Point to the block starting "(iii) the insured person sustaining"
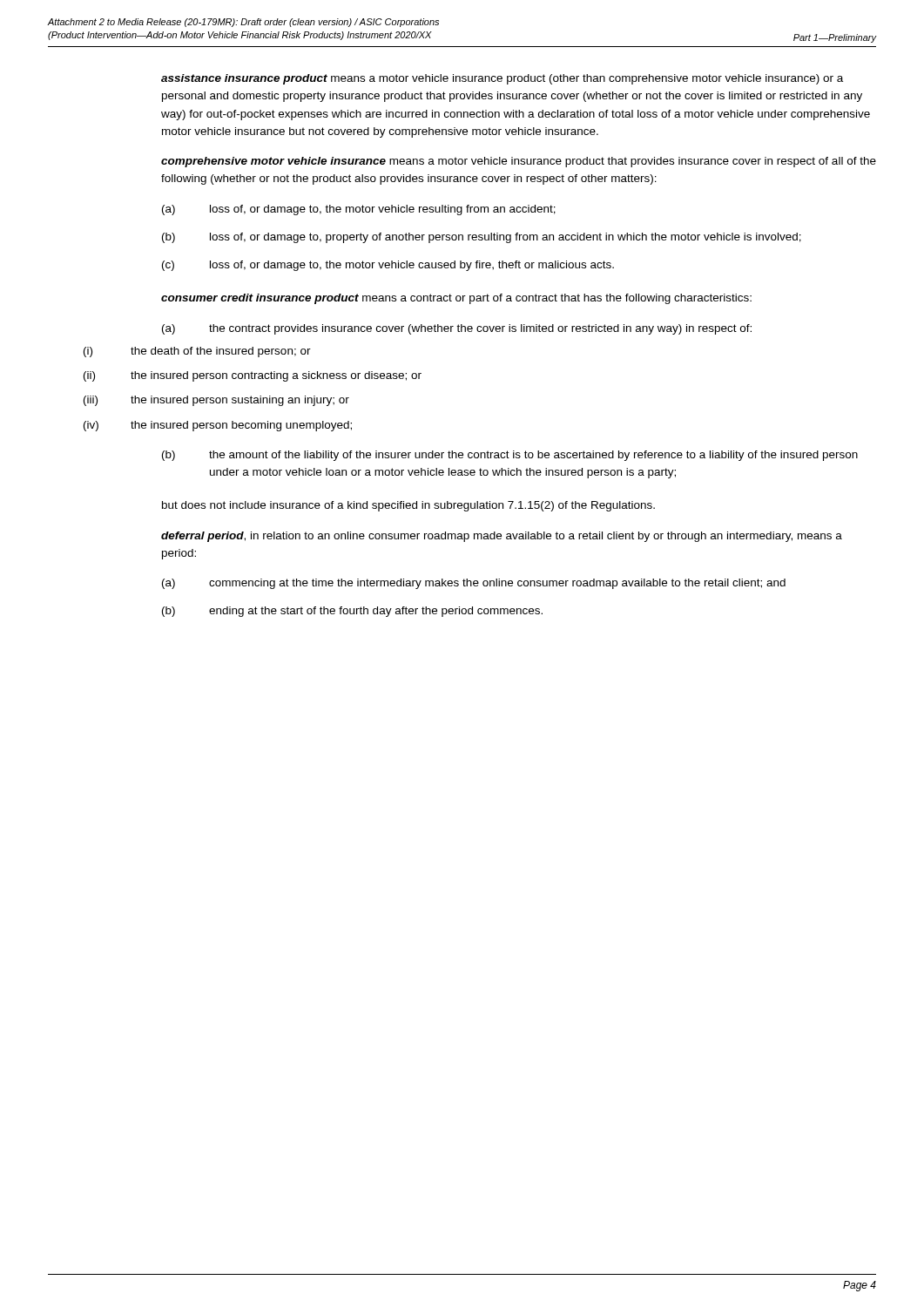This screenshot has height=1307, width=924. (216, 401)
